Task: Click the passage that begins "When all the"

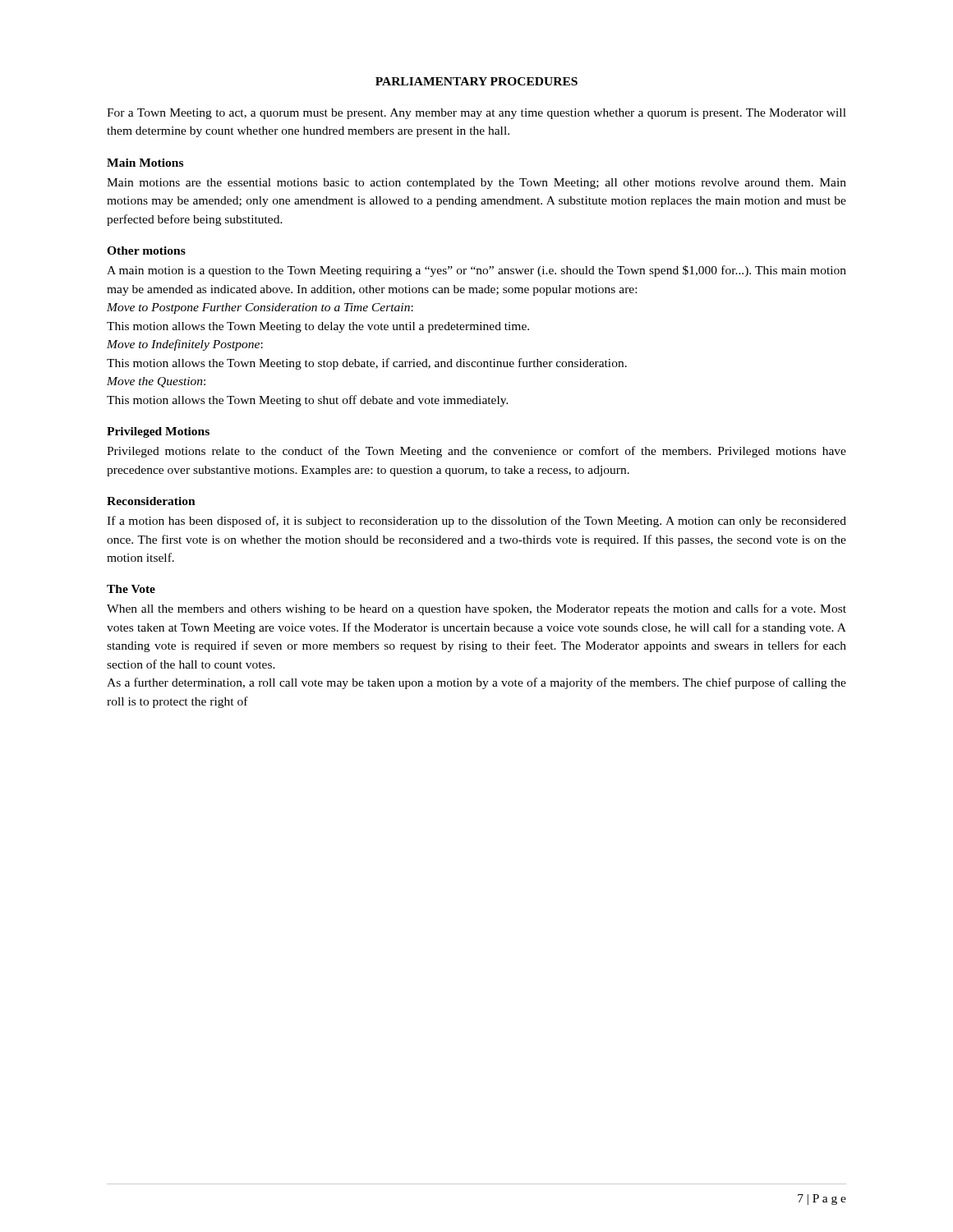Action: (x=476, y=655)
